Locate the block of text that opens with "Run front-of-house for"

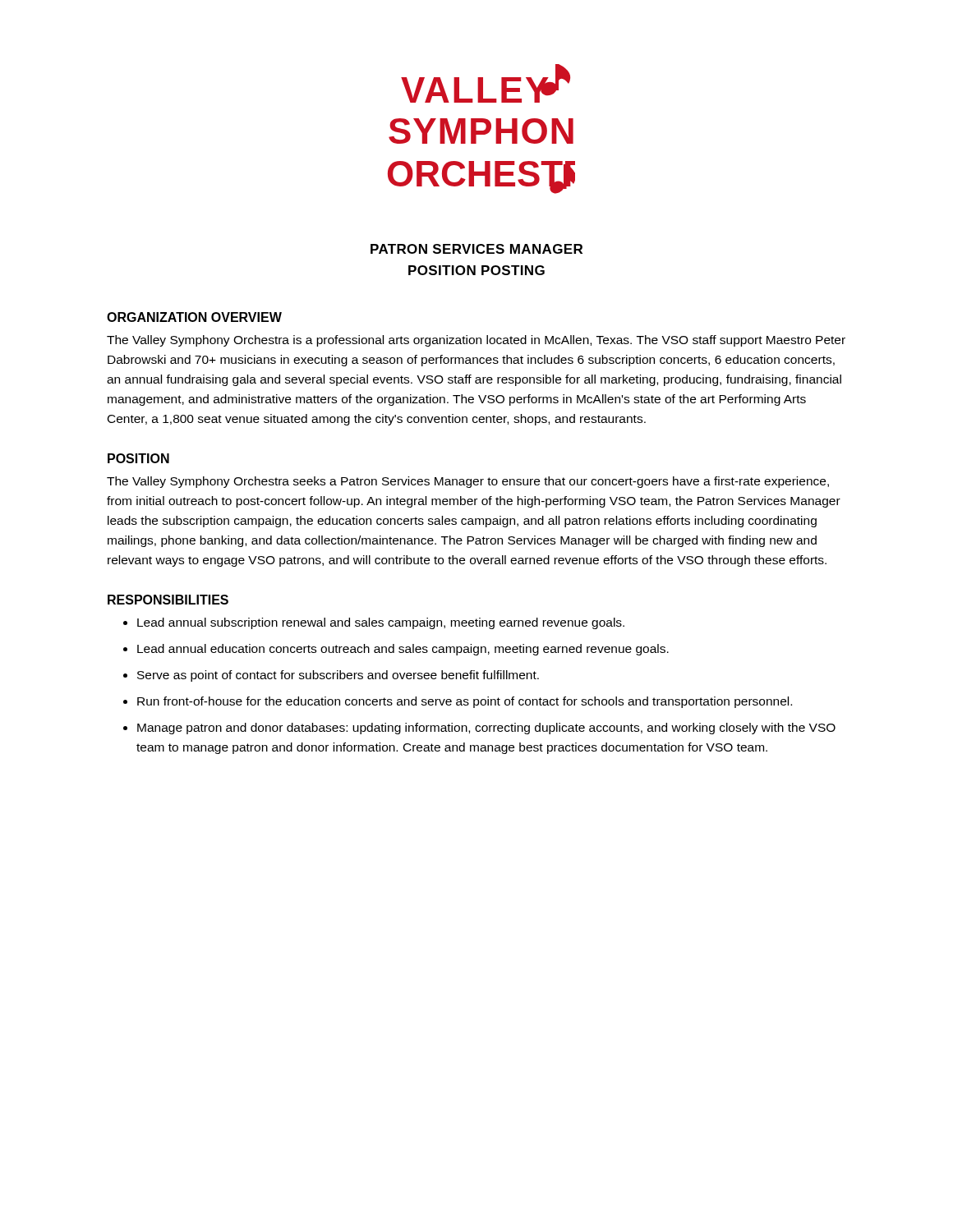pos(465,701)
